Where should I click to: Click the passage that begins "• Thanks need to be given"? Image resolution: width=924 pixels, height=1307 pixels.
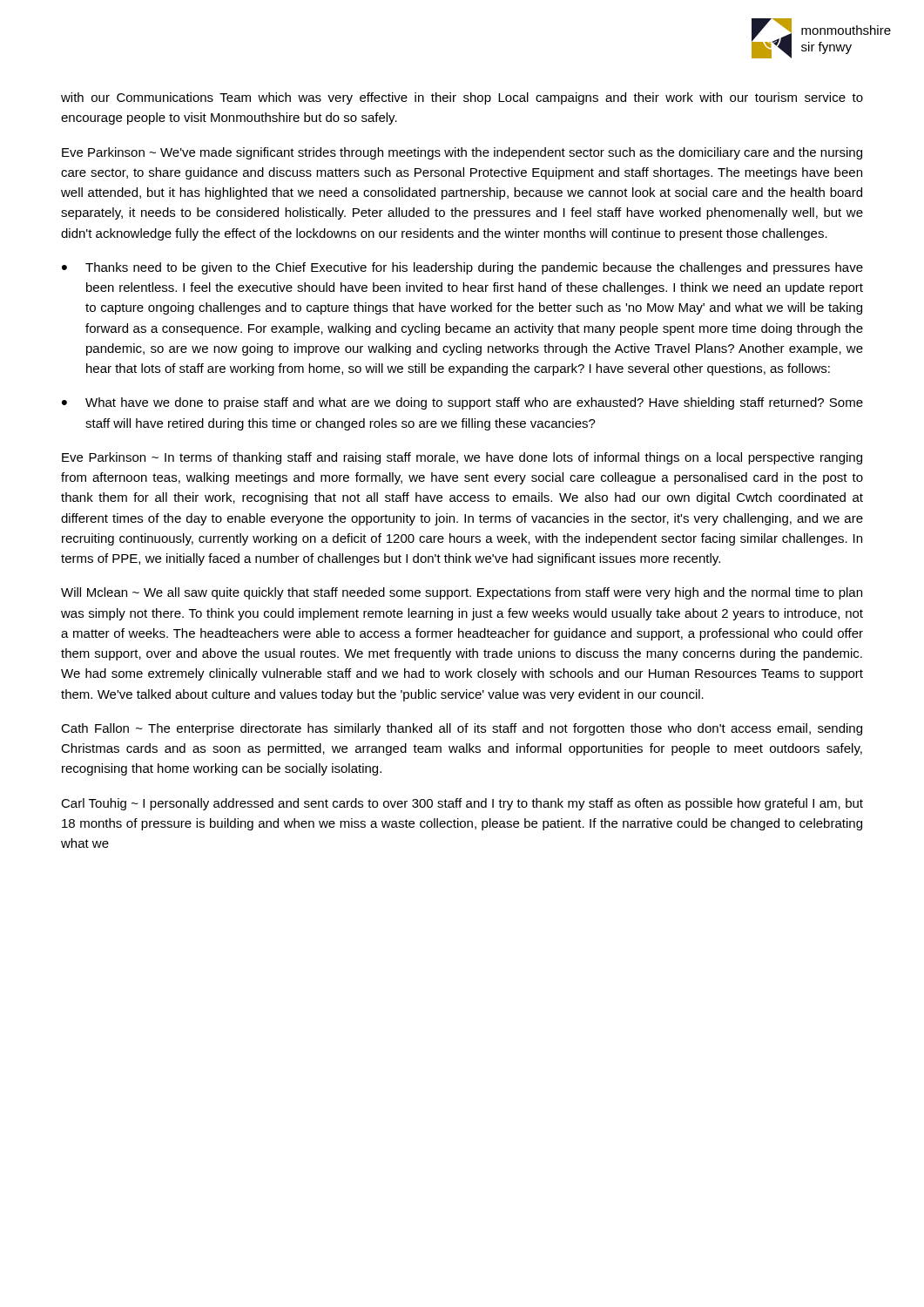pos(462,318)
